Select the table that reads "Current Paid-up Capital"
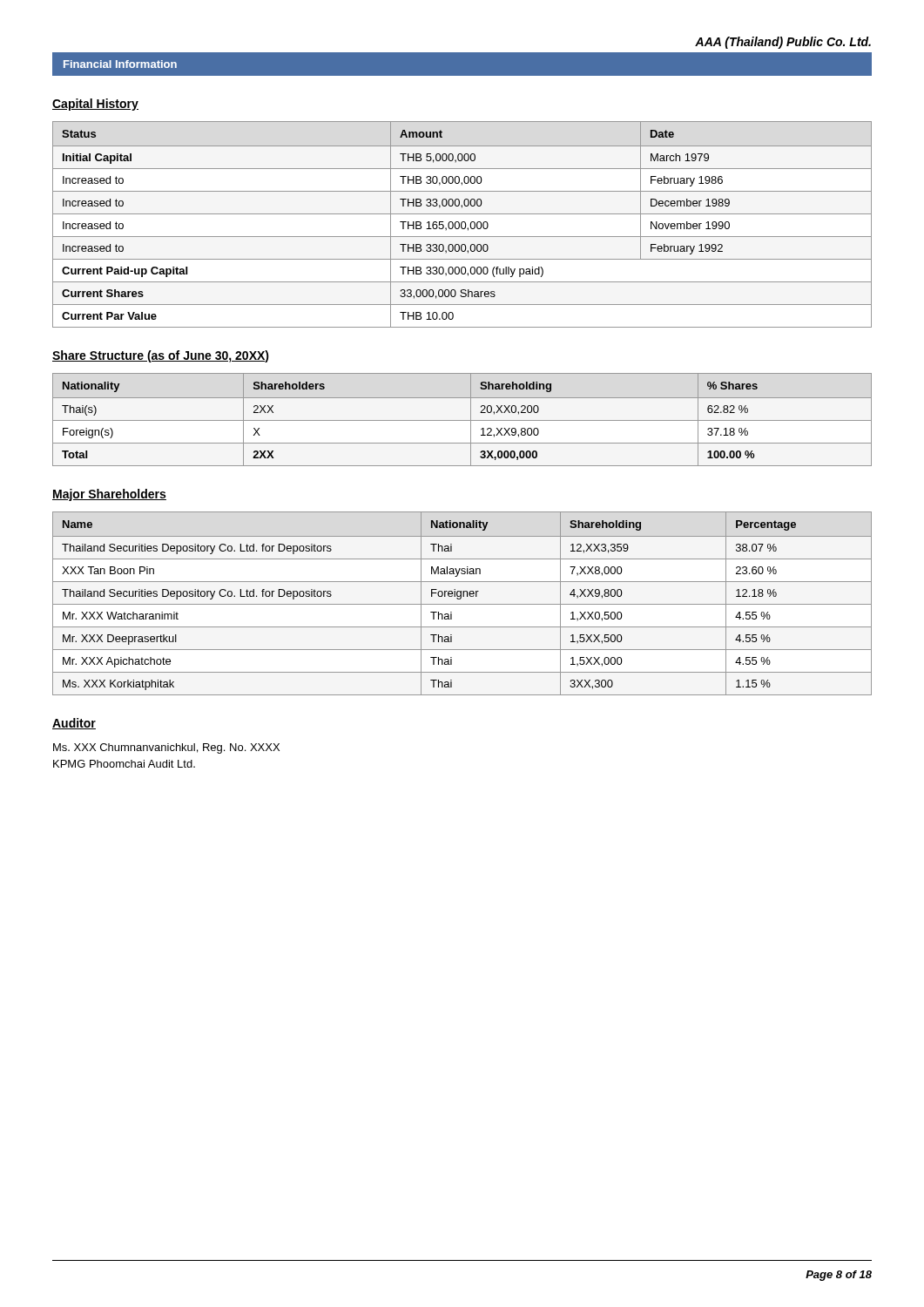 point(462,224)
